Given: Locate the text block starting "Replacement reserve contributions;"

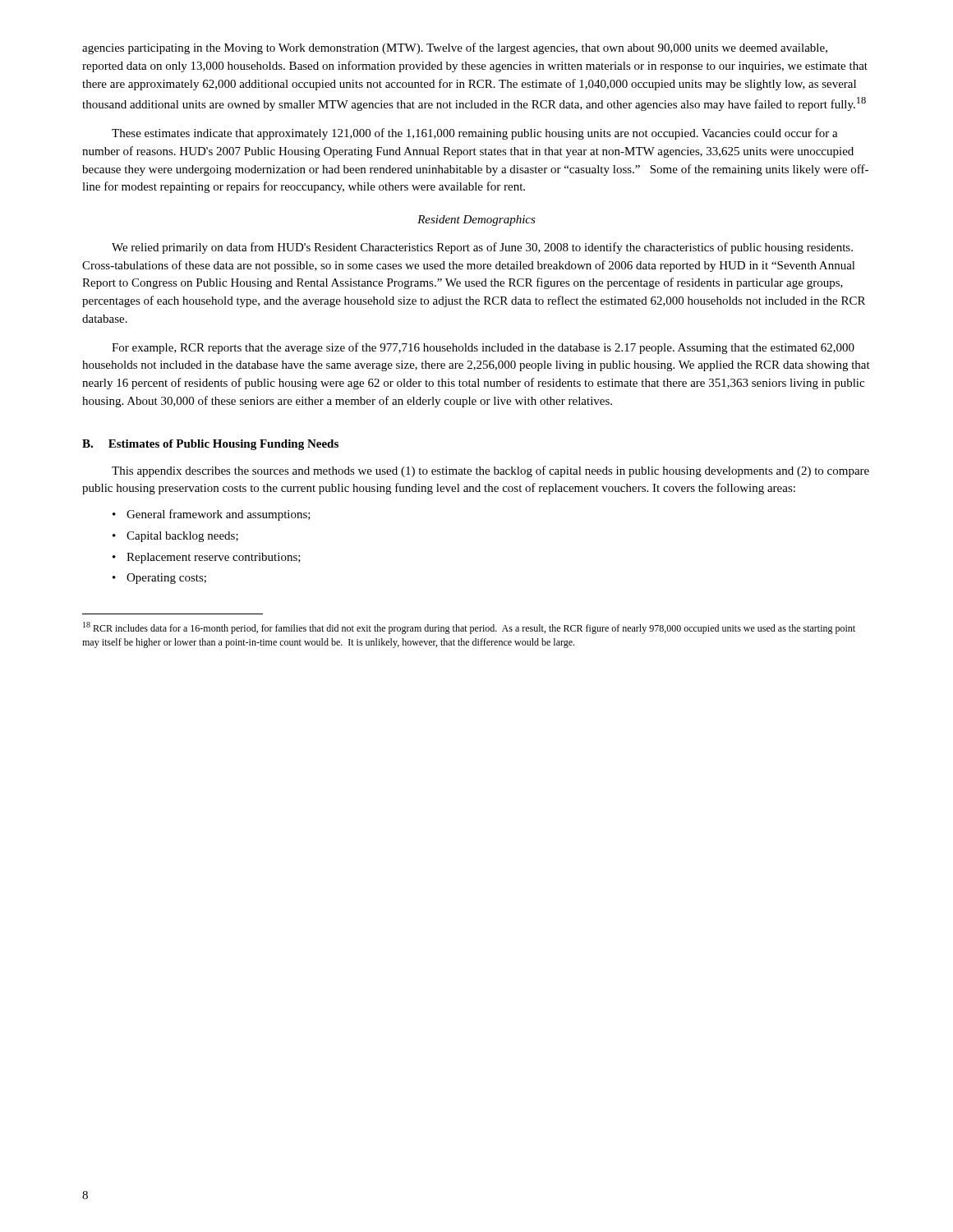Looking at the screenshot, I should (214, 556).
